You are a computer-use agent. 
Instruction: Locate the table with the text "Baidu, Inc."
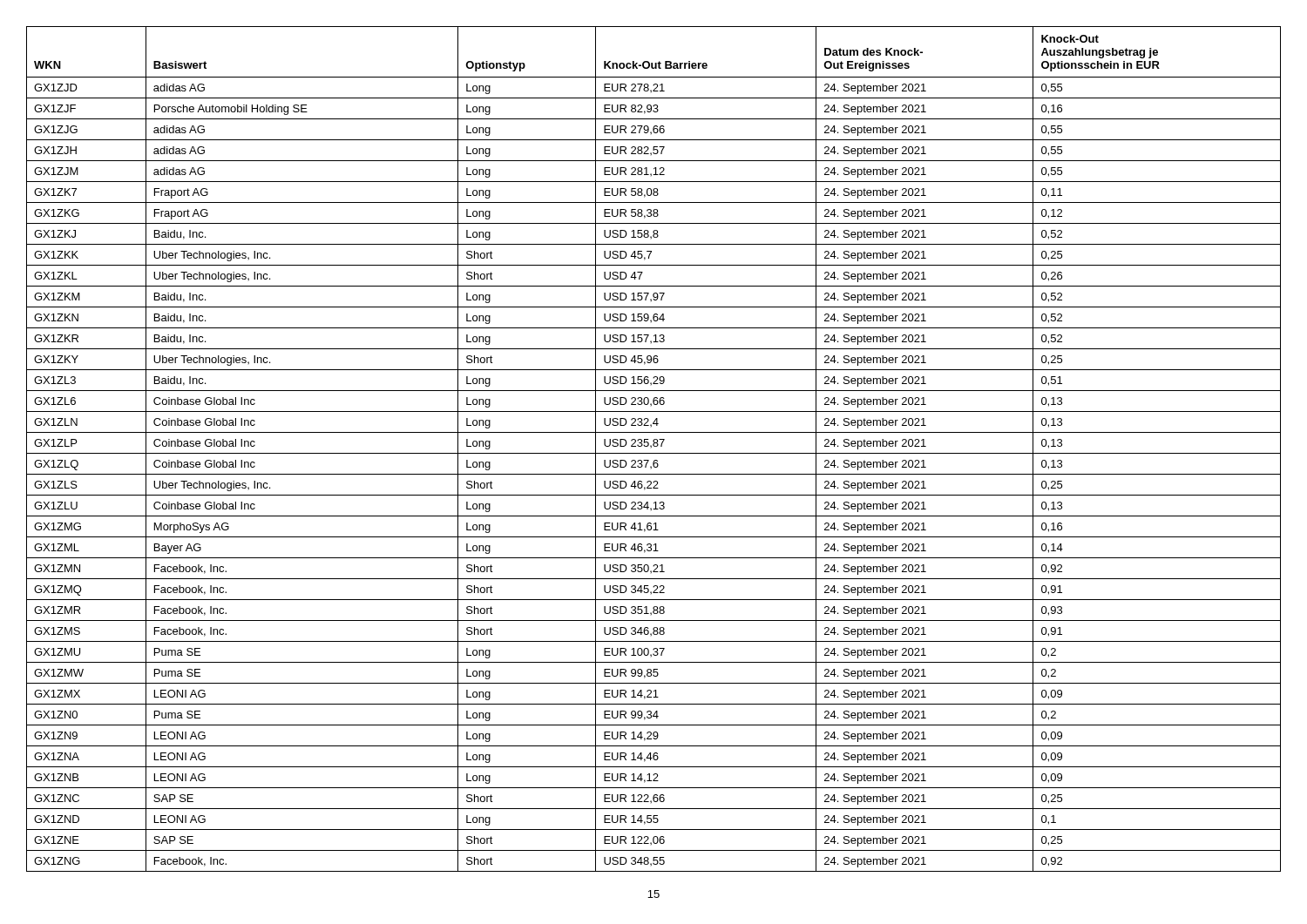click(654, 449)
